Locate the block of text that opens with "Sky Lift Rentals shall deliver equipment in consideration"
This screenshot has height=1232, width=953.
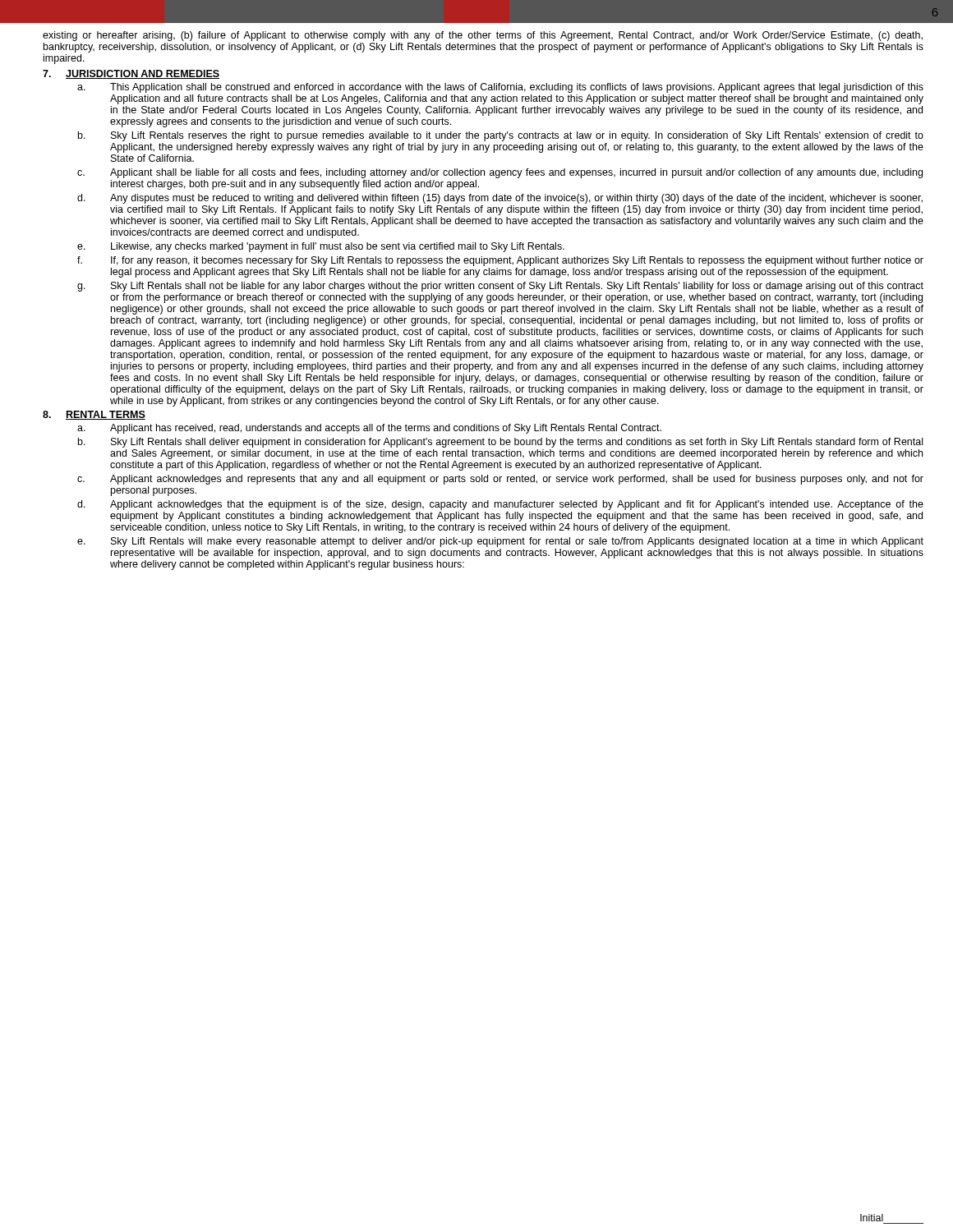click(x=517, y=453)
